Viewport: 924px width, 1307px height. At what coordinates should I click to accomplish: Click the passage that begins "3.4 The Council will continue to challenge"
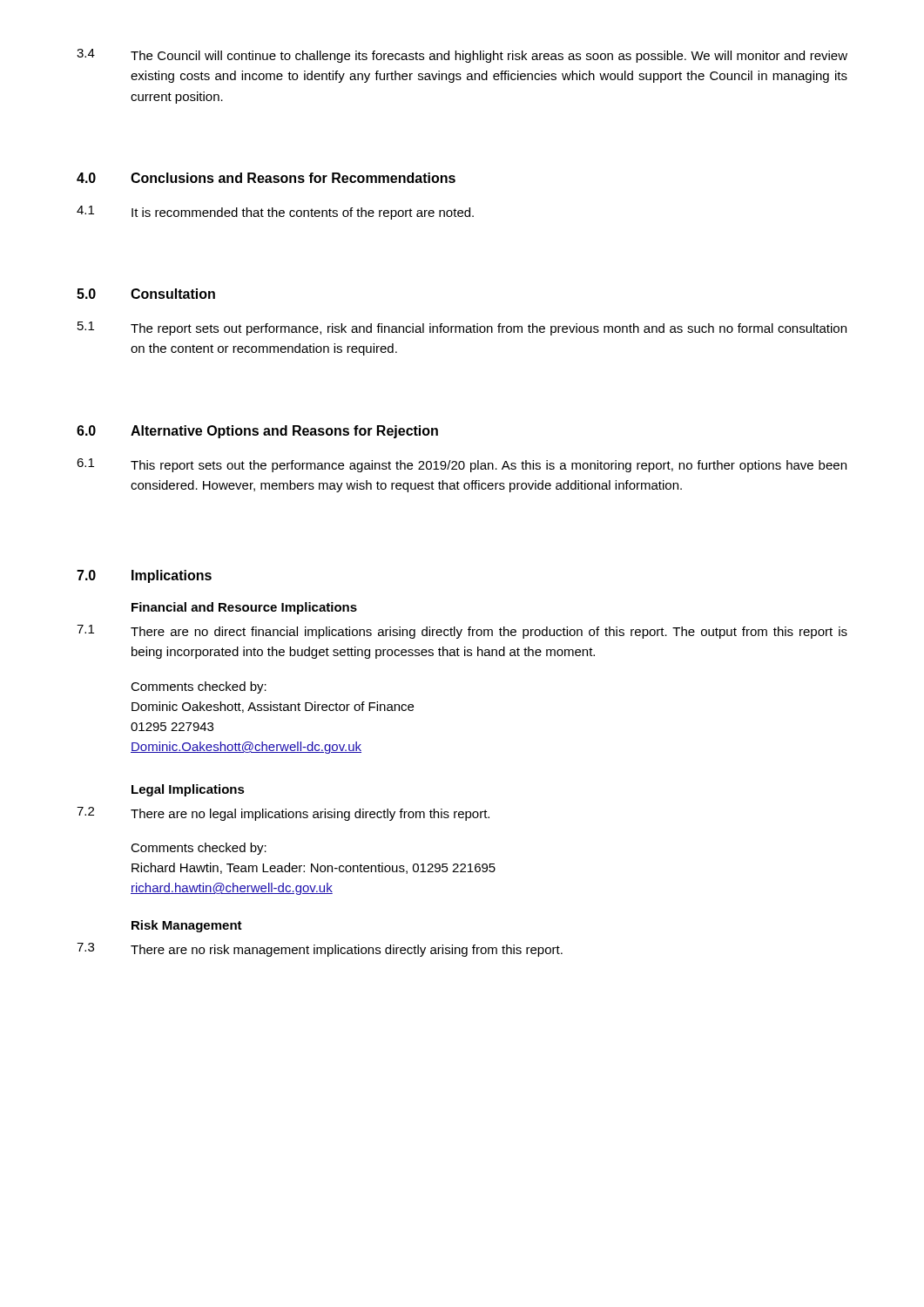coord(462,76)
